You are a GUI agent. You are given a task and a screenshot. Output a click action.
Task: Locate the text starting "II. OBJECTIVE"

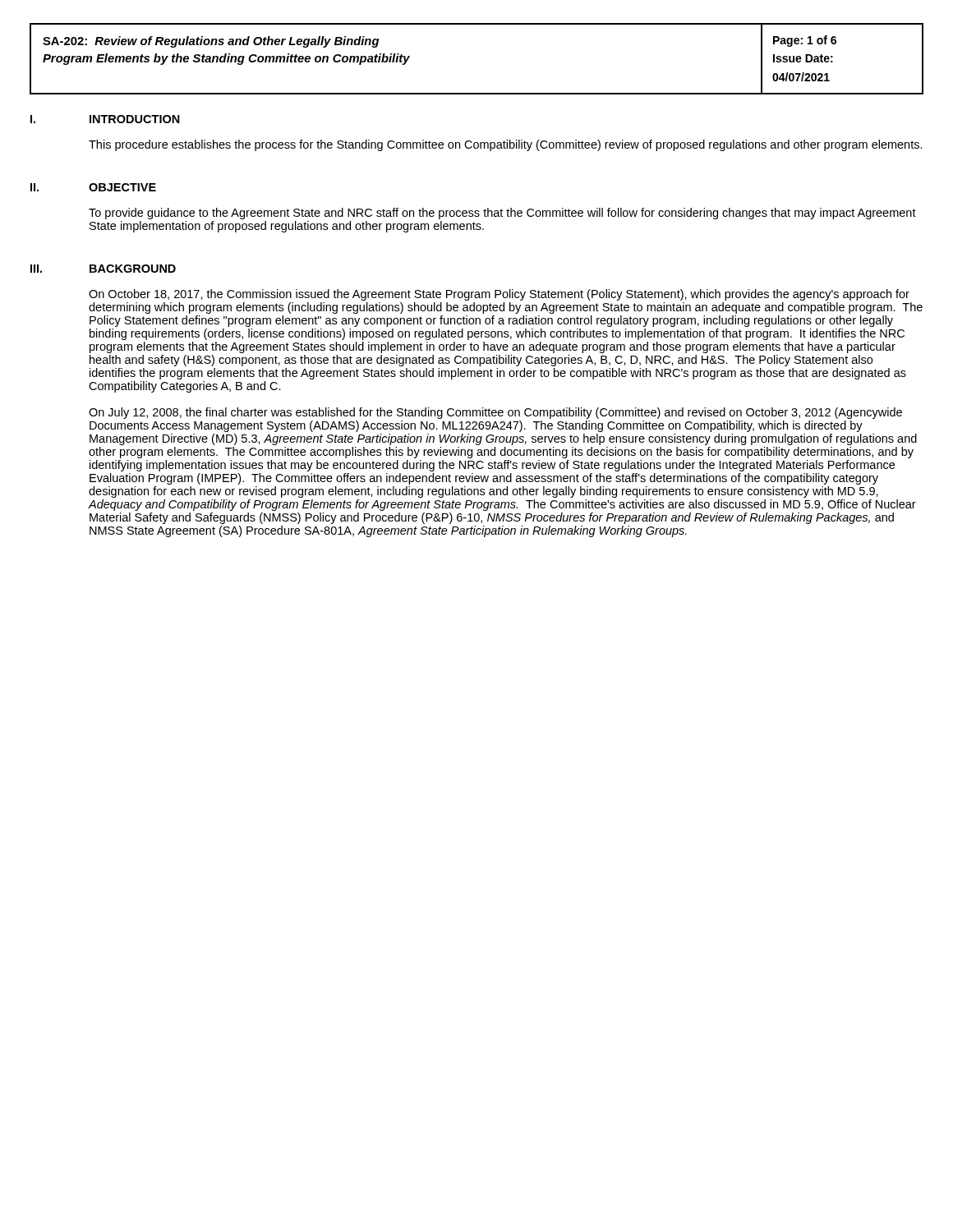point(93,187)
